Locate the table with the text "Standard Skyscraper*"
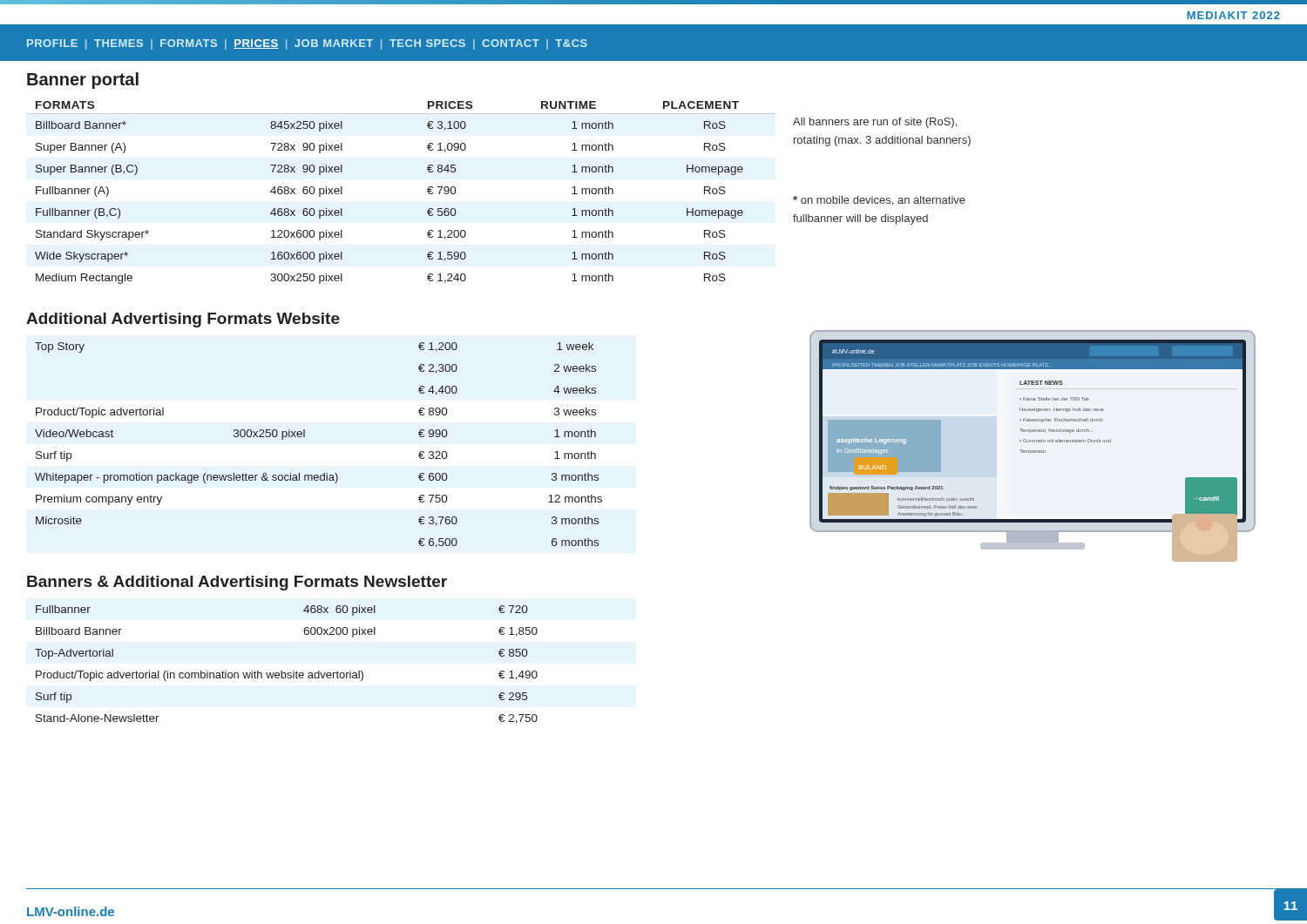This screenshot has height=924, width=1307. [401, 192]
